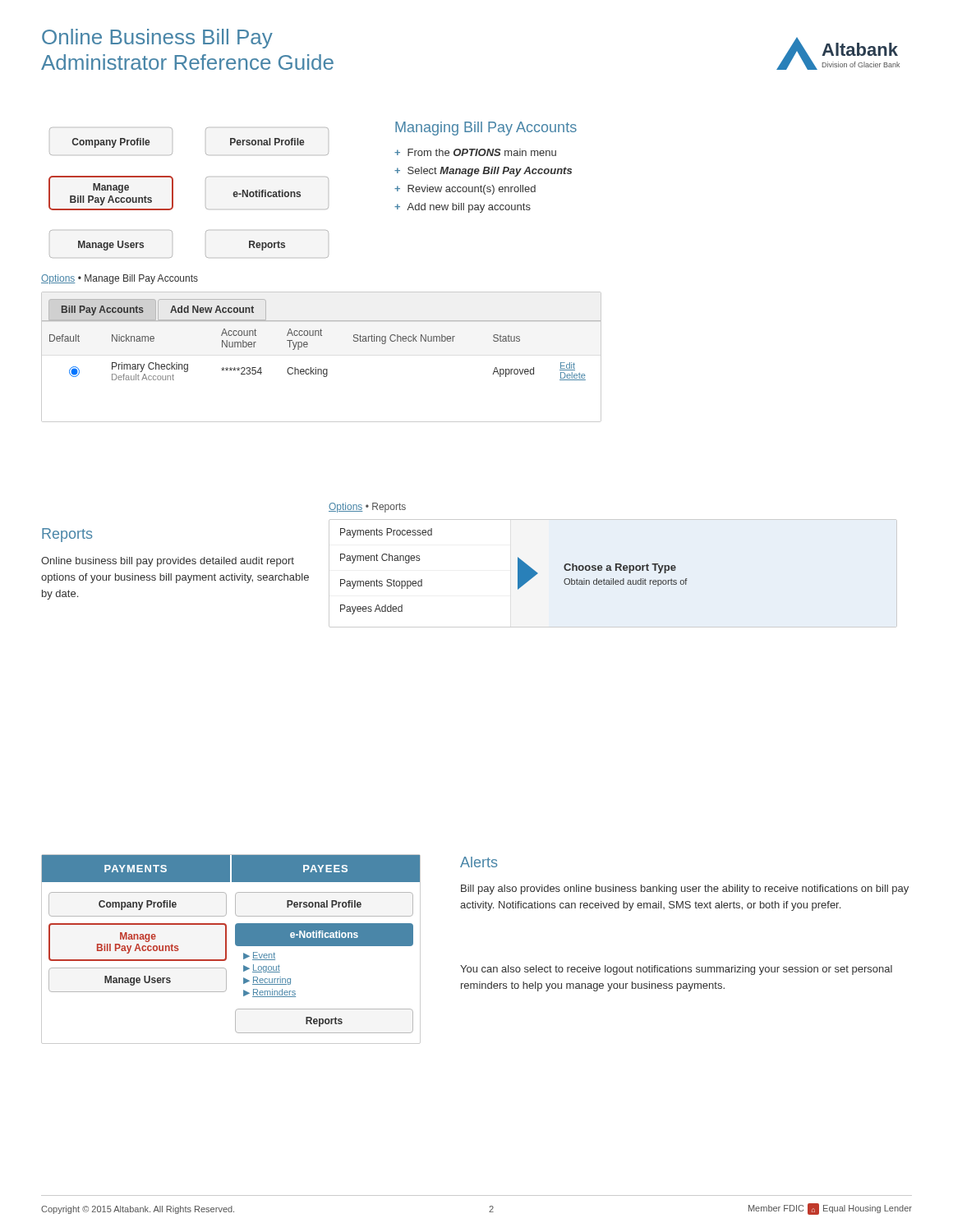Click on the text block that says "Online business bill pay provides detailed"

pyautogui.click(x=175, y=577)
